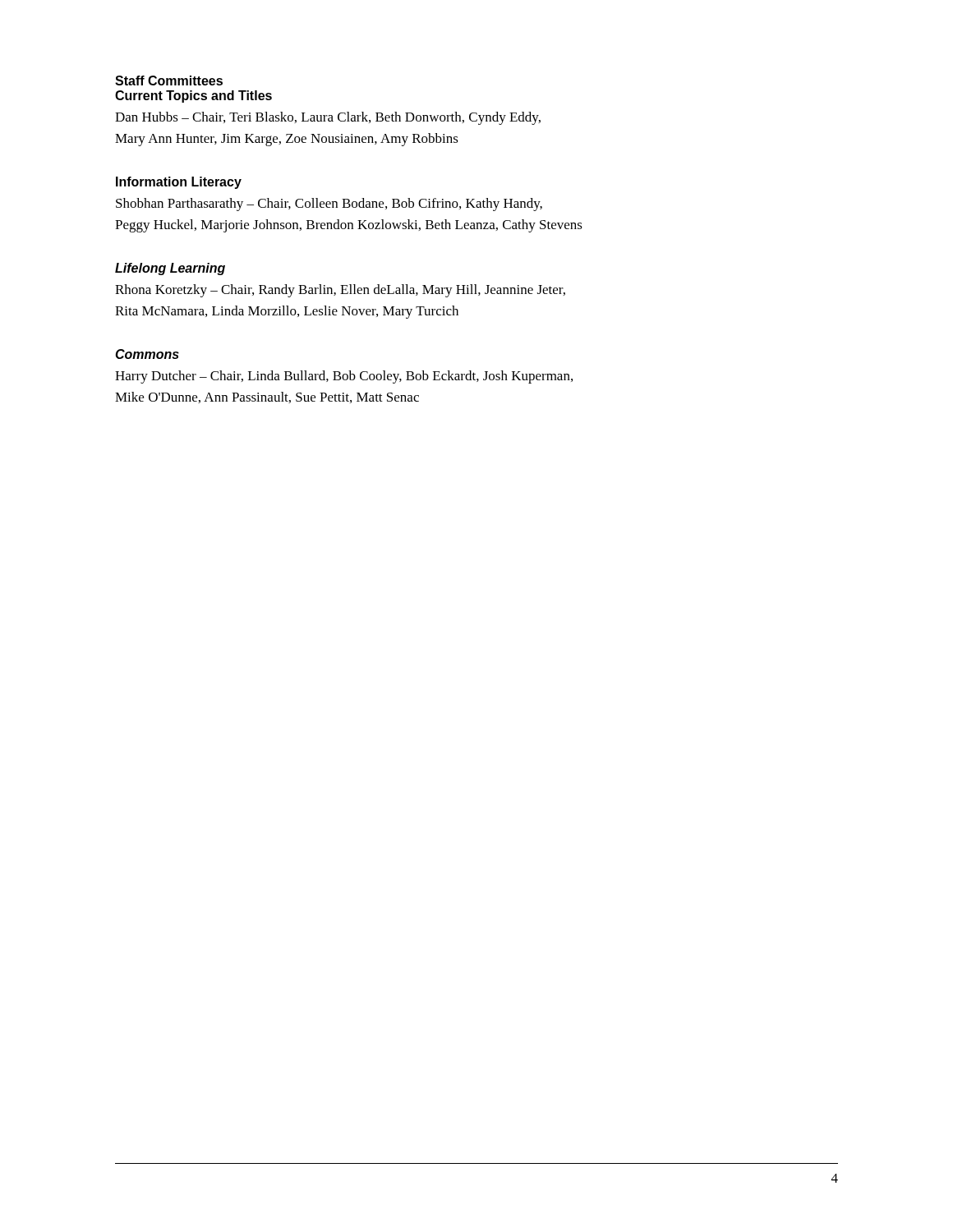Point to the text block starting "Information Literacy"

(178, 182)
